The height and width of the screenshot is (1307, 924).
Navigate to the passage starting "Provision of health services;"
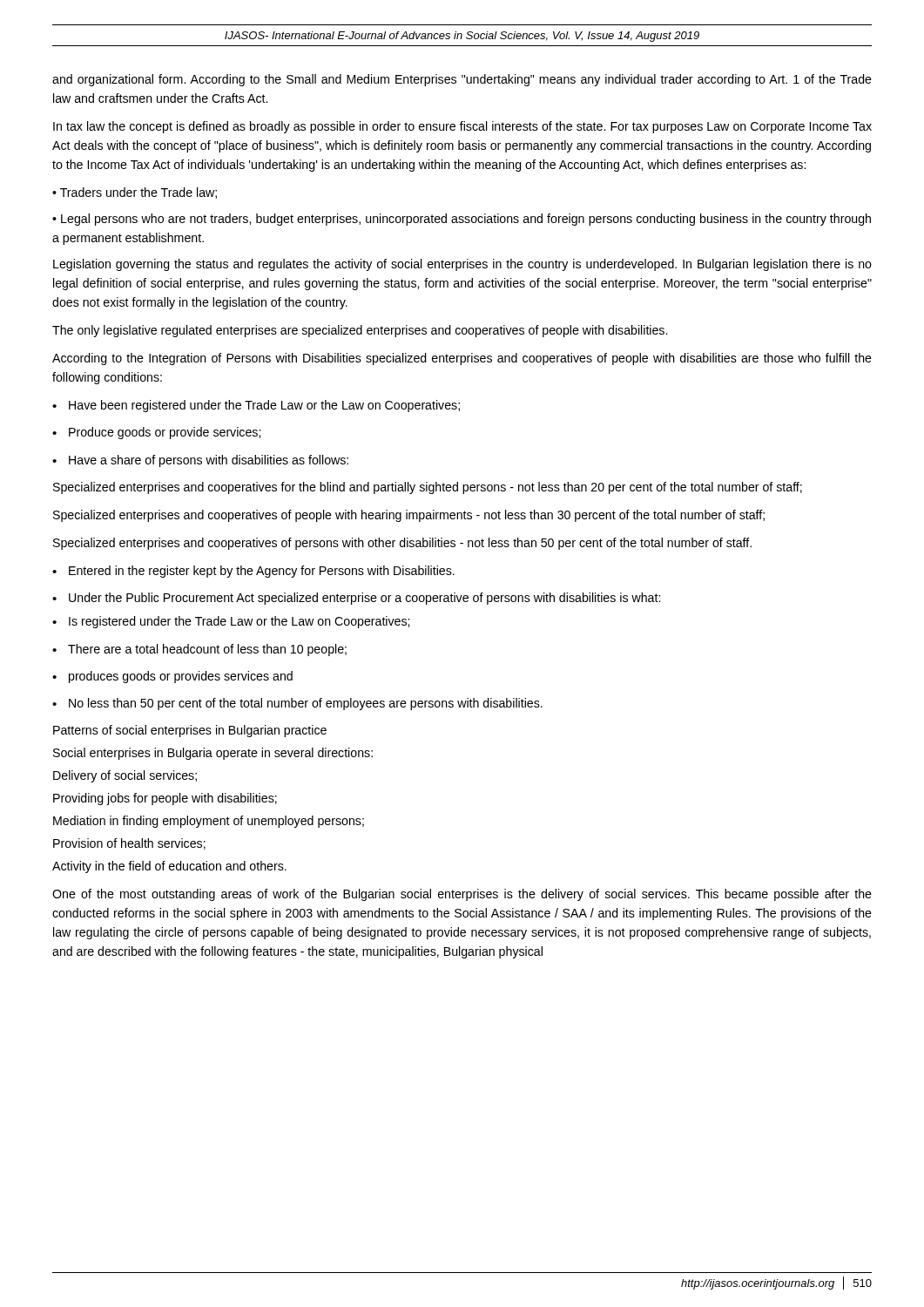pyautogui.click(x=129, y=844)
